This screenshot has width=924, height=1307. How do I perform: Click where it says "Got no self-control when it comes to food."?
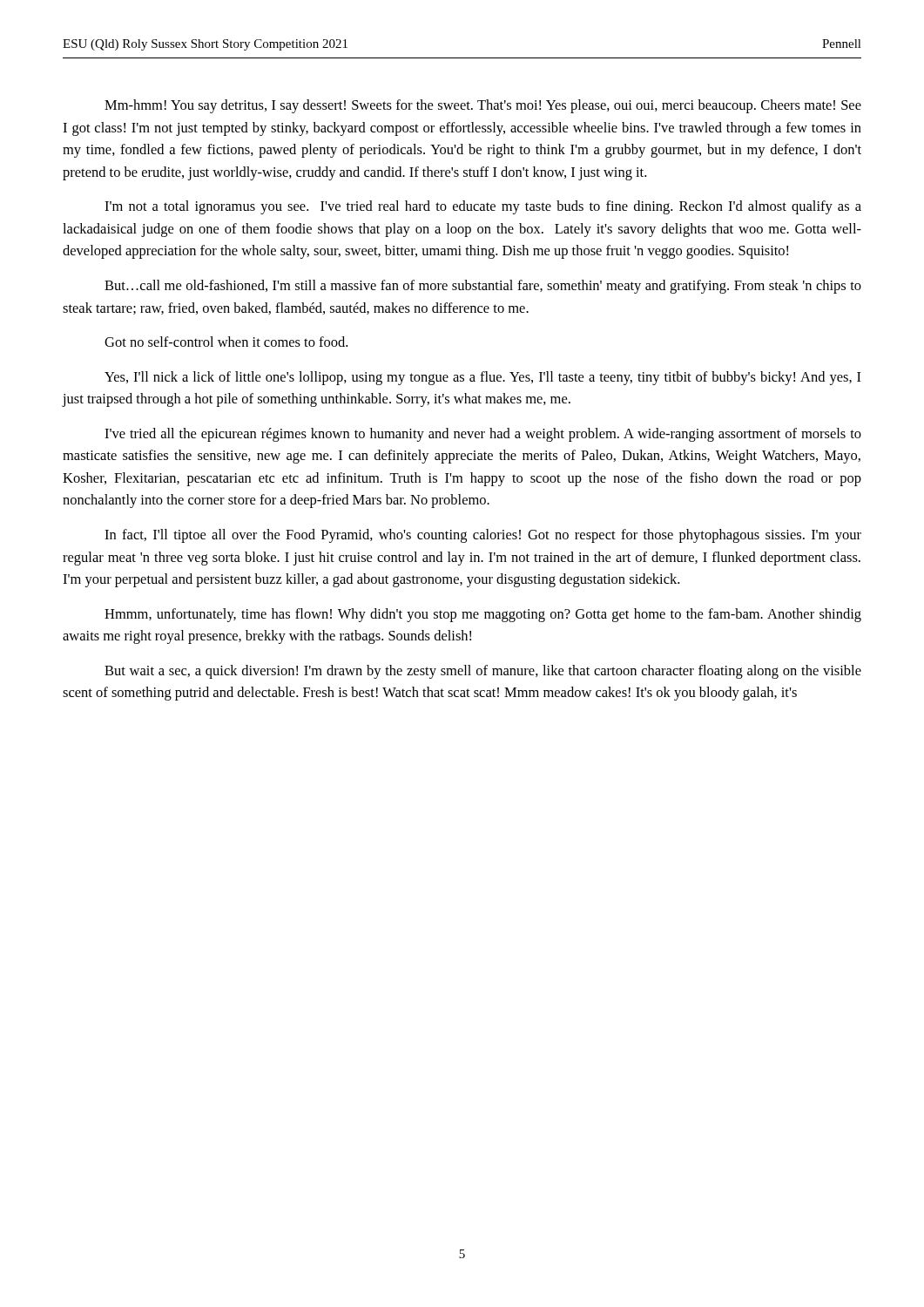point(226,342)
